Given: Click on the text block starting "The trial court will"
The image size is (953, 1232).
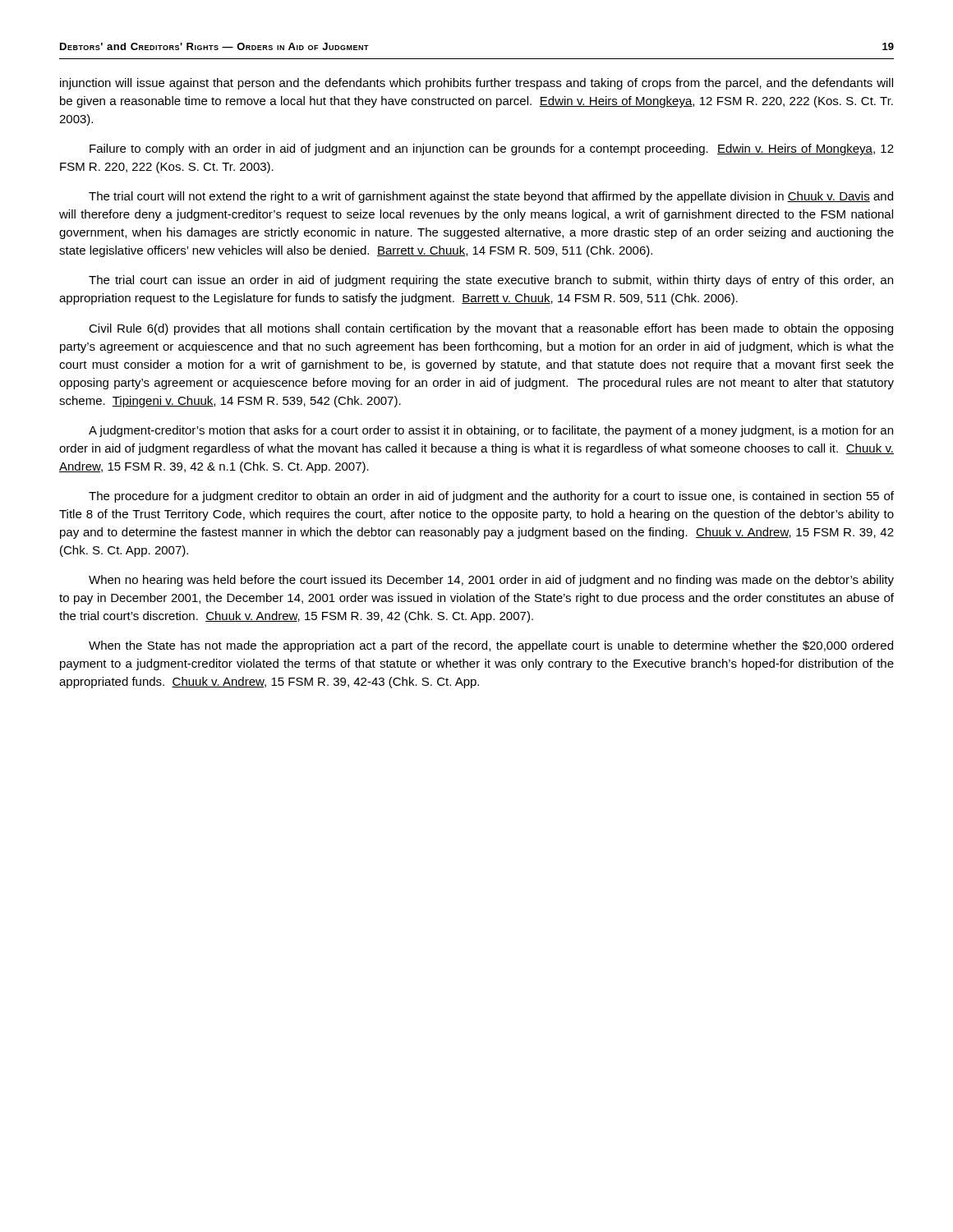Looking at the screenshot, I should click(476, 223).
